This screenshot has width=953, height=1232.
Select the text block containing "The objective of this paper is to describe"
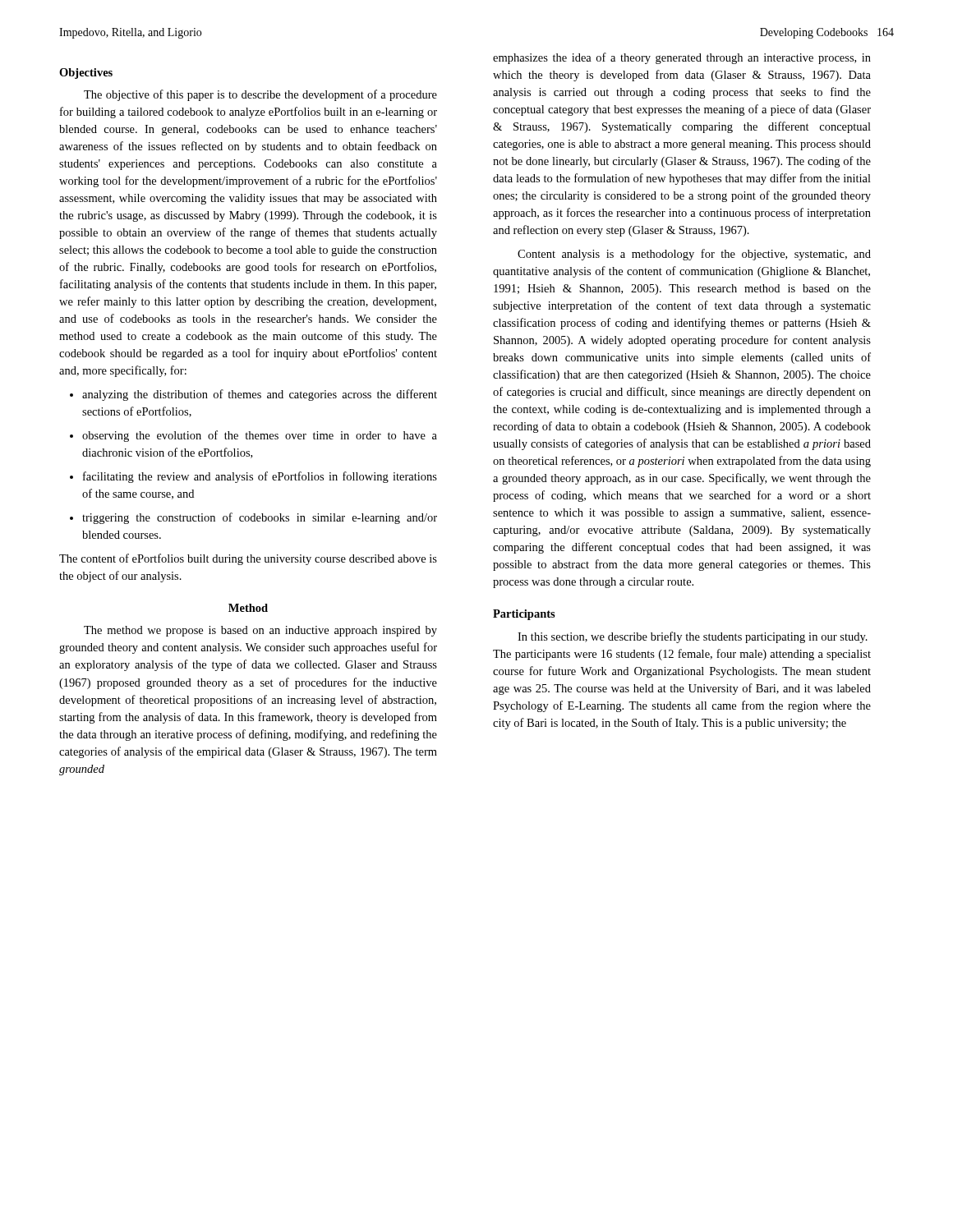[248, 233]
